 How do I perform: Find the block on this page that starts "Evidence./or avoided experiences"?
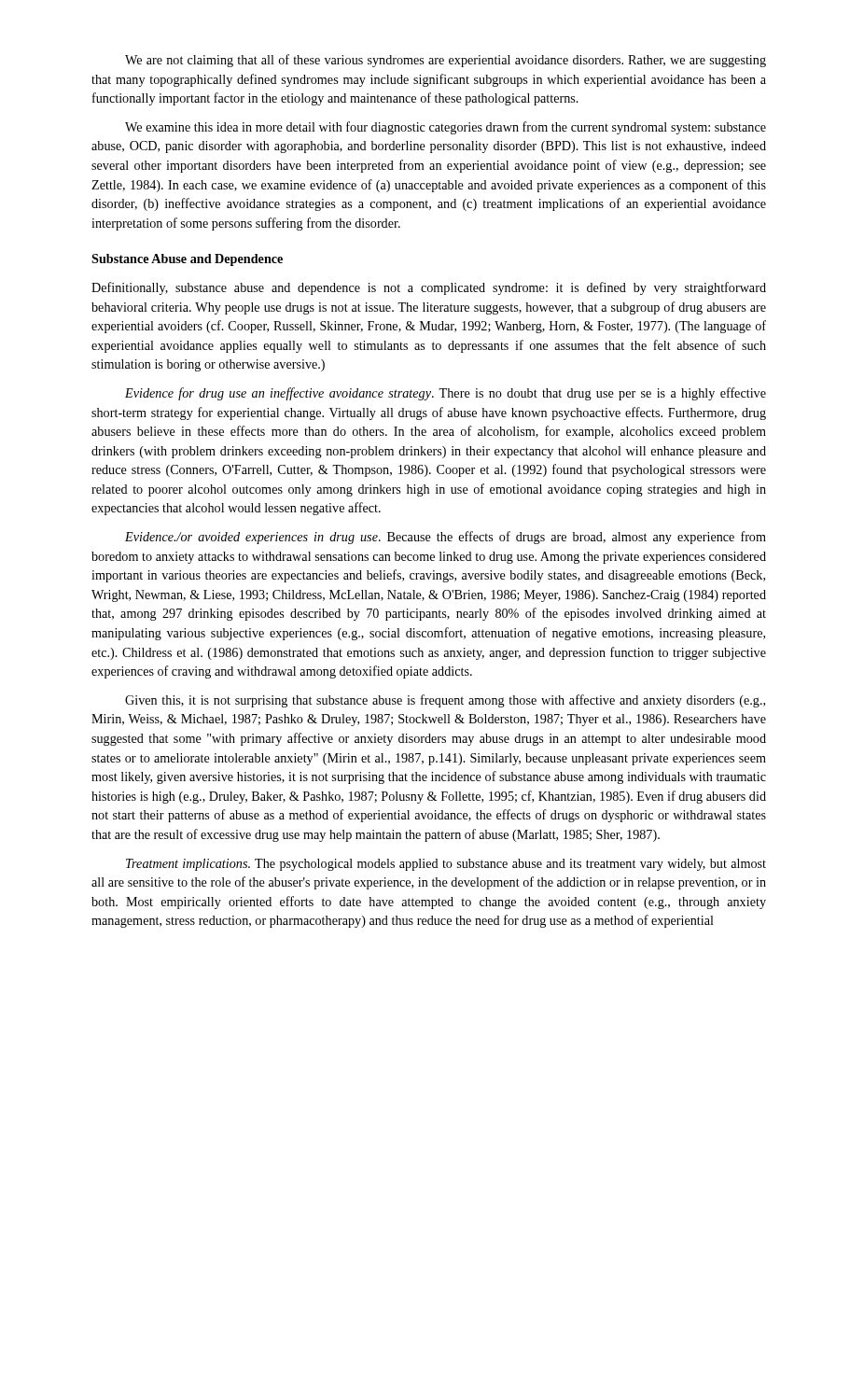429,604
